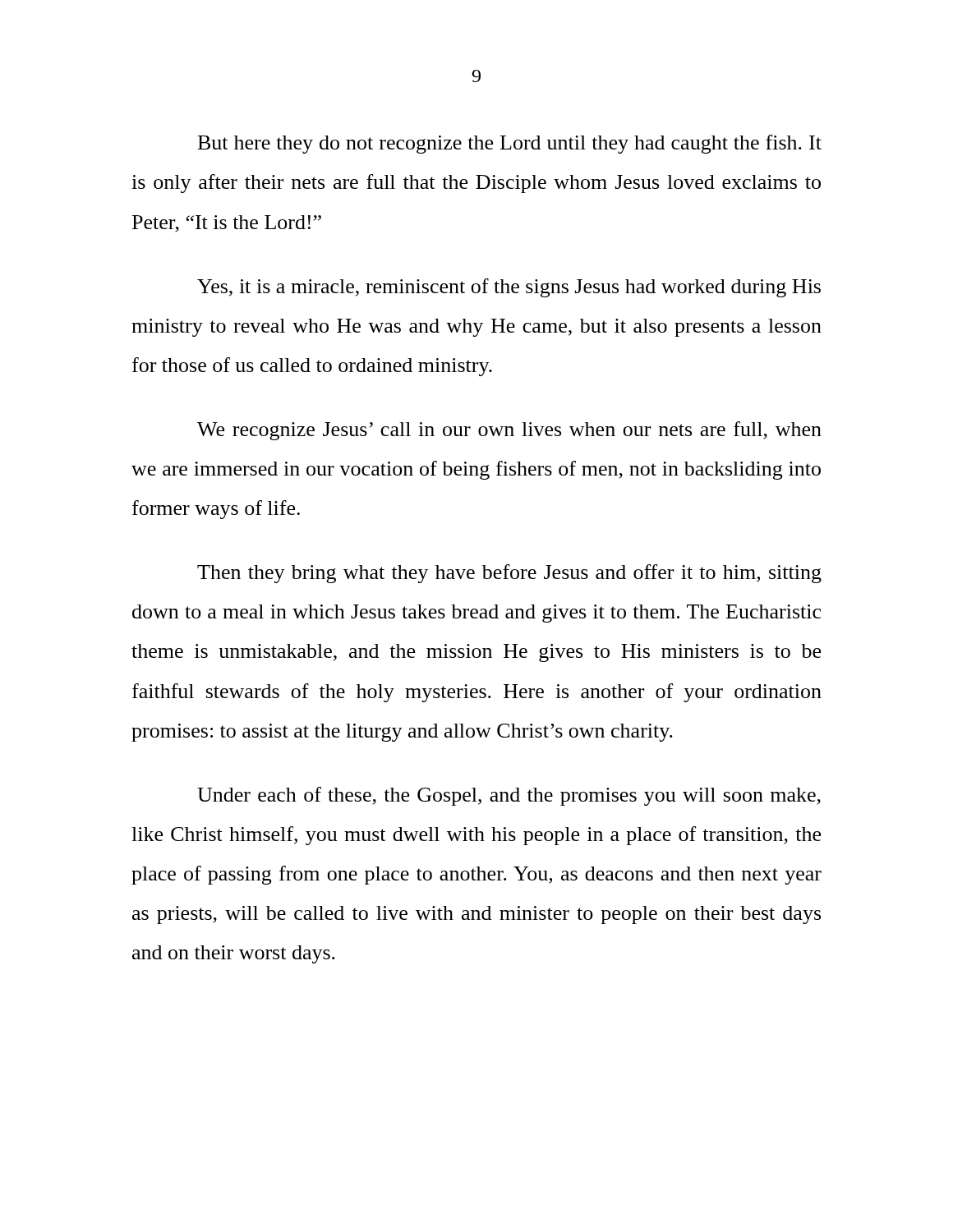This screenshot has height=1232, width=953.
Task: Find the block on this page that starts "But here they do not recognize the"
Action: (x=476, y=182)
